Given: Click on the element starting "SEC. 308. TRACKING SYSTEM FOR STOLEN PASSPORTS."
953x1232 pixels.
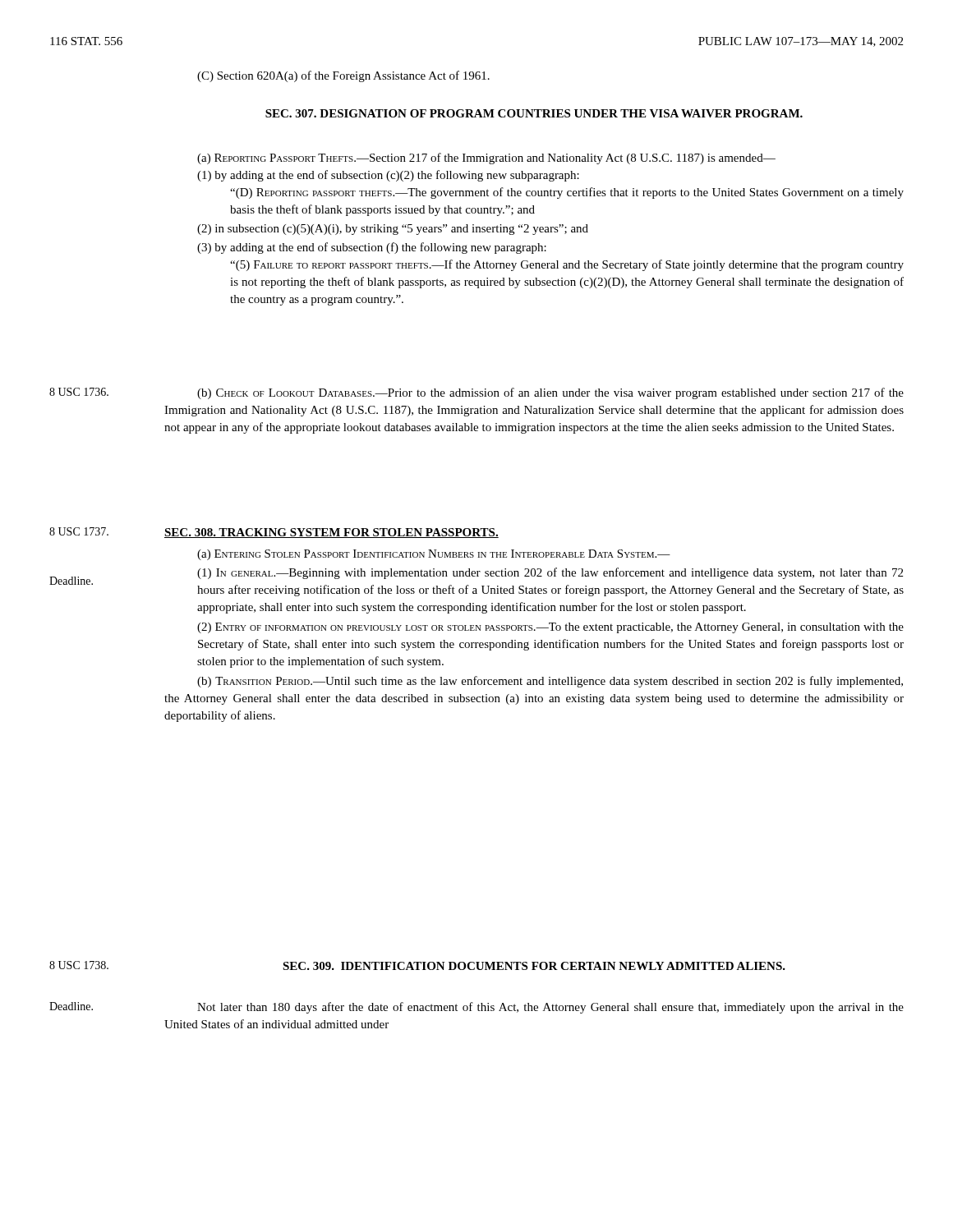Looking at the screenshot, I should [x=331, y=532].
